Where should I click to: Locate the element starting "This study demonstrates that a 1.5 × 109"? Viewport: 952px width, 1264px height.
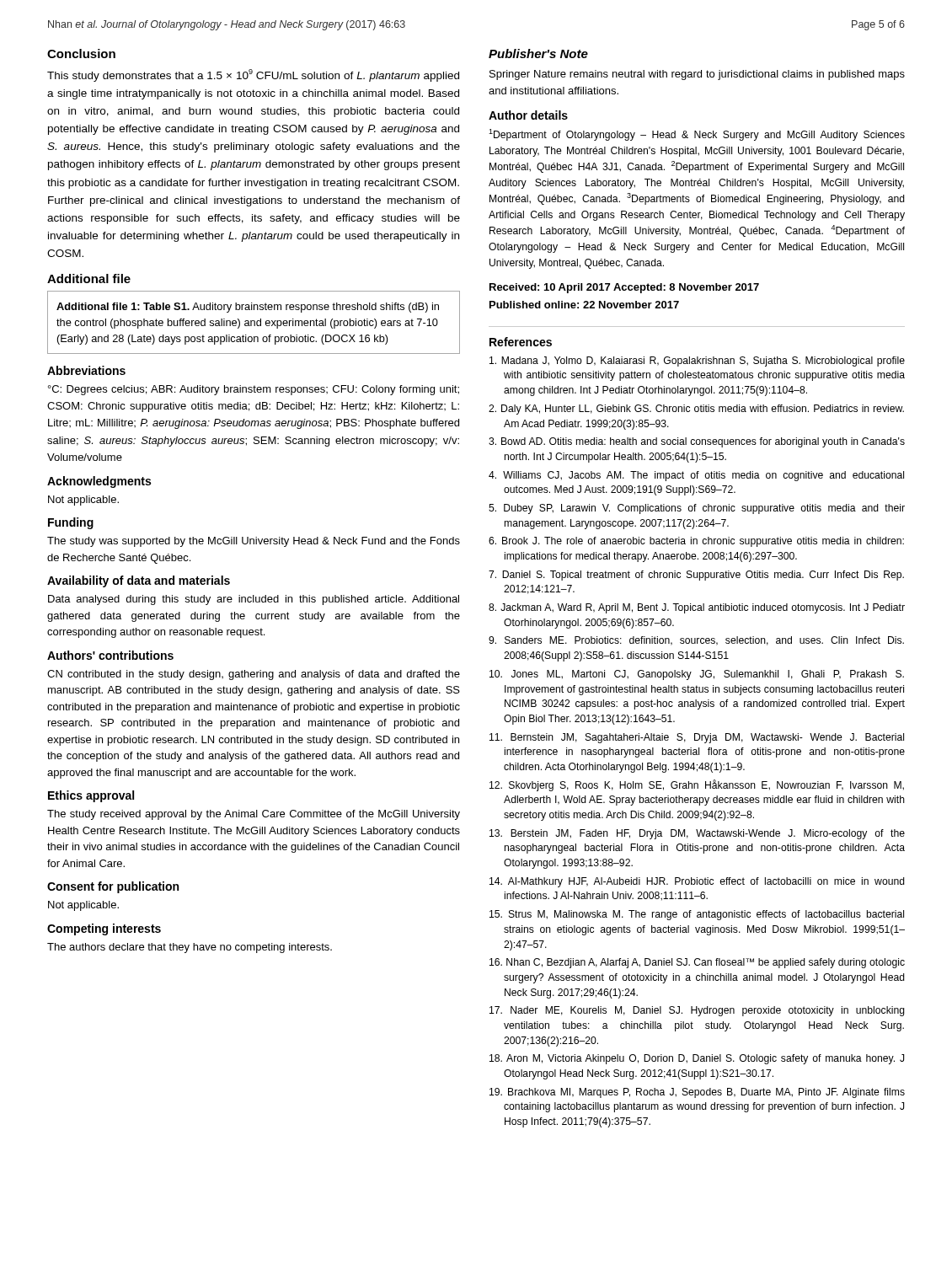pos(254,164)
